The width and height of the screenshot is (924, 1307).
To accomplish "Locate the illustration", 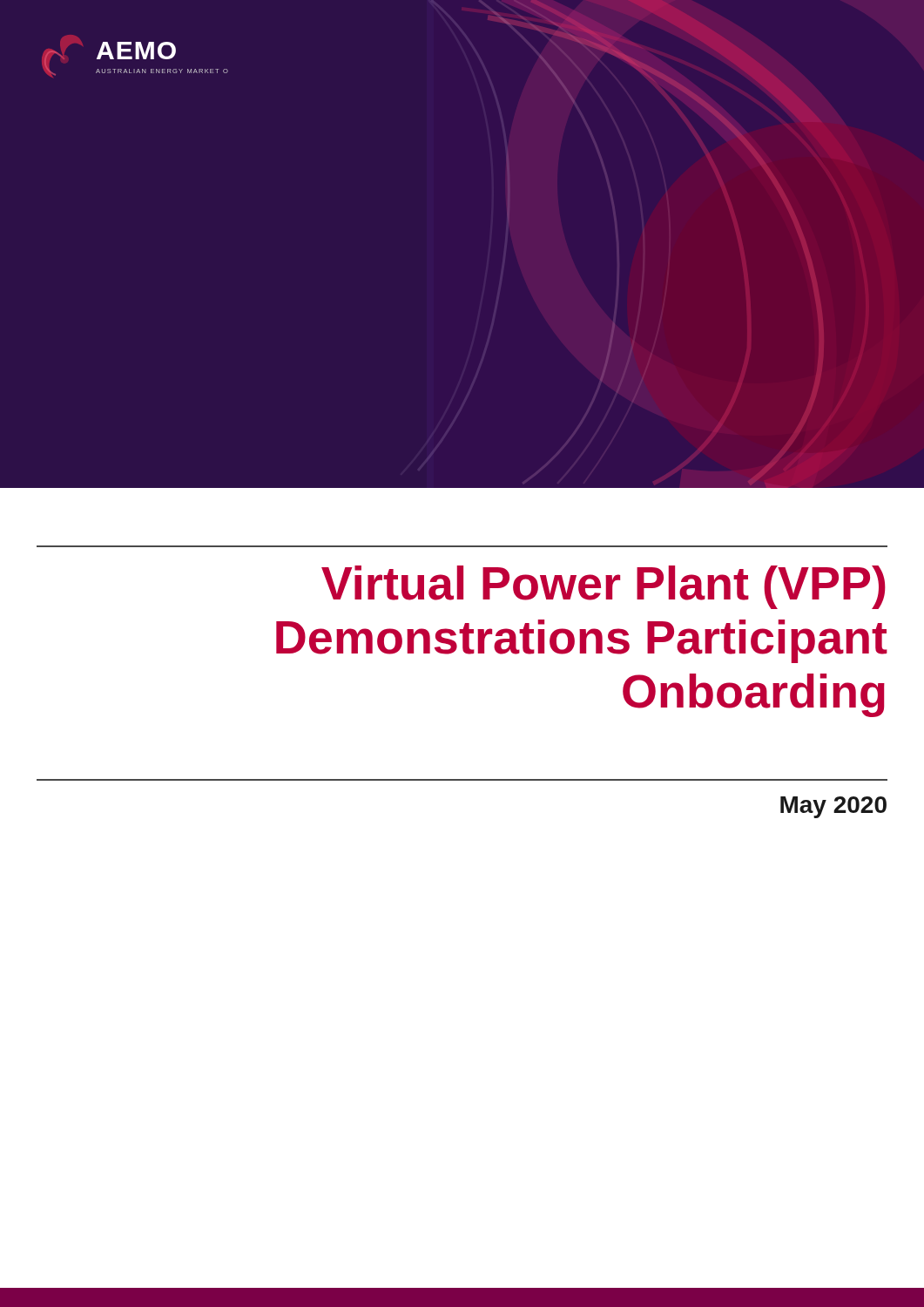I will click(x=462, y=244).
